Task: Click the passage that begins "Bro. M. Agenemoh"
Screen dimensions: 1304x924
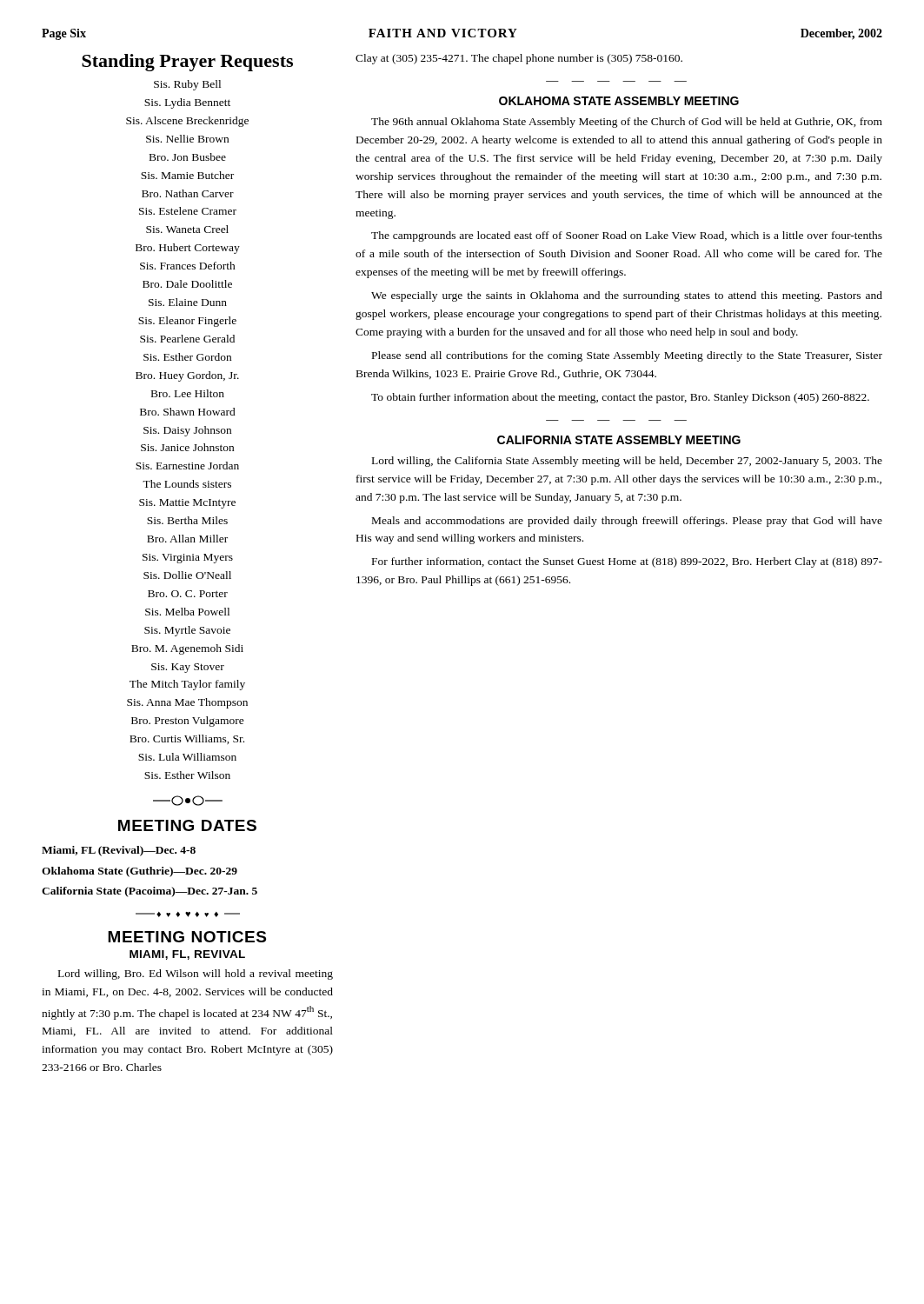Action: pos(187,648)
